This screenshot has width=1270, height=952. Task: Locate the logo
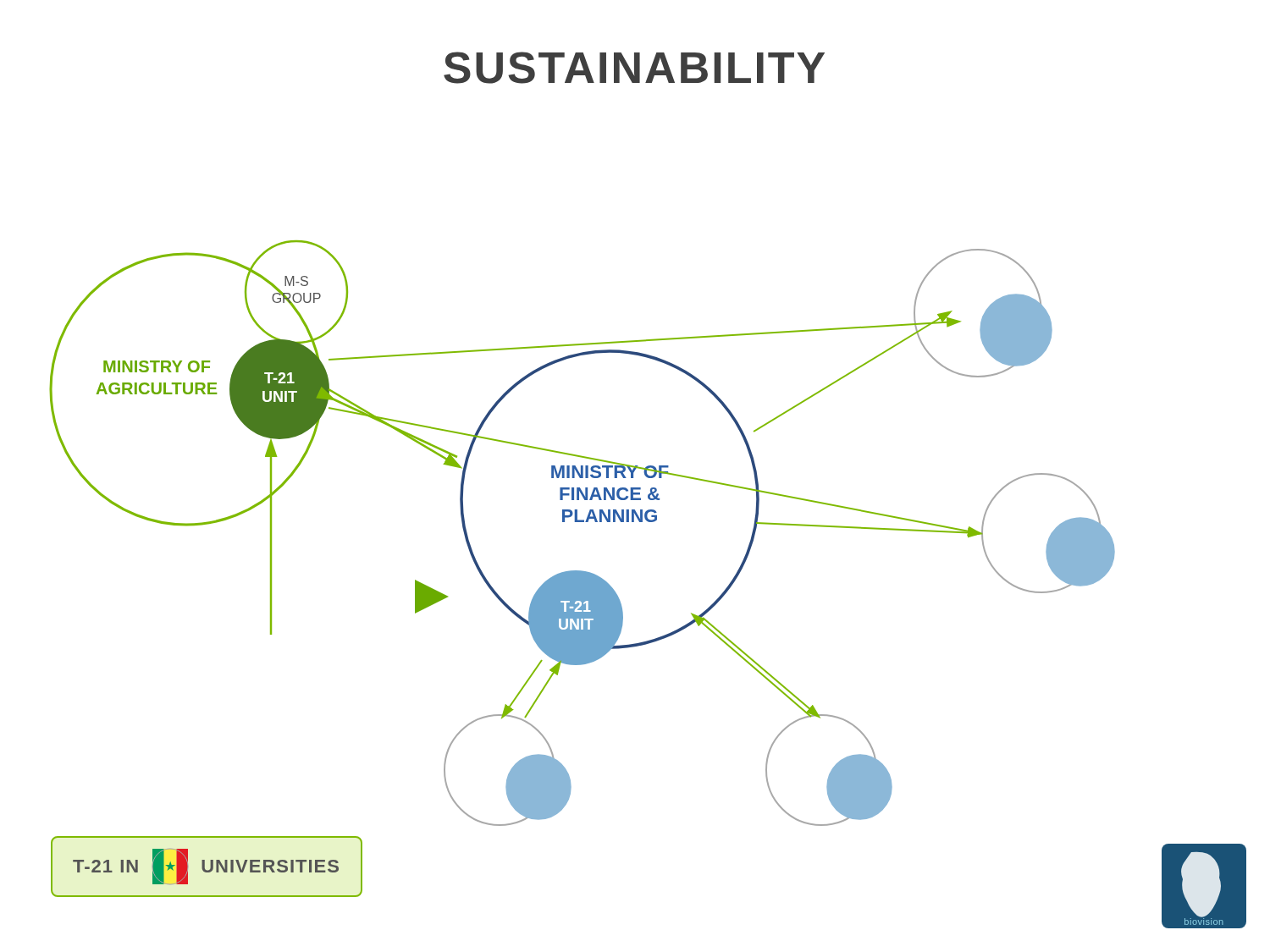click(x=1204, y=886)
